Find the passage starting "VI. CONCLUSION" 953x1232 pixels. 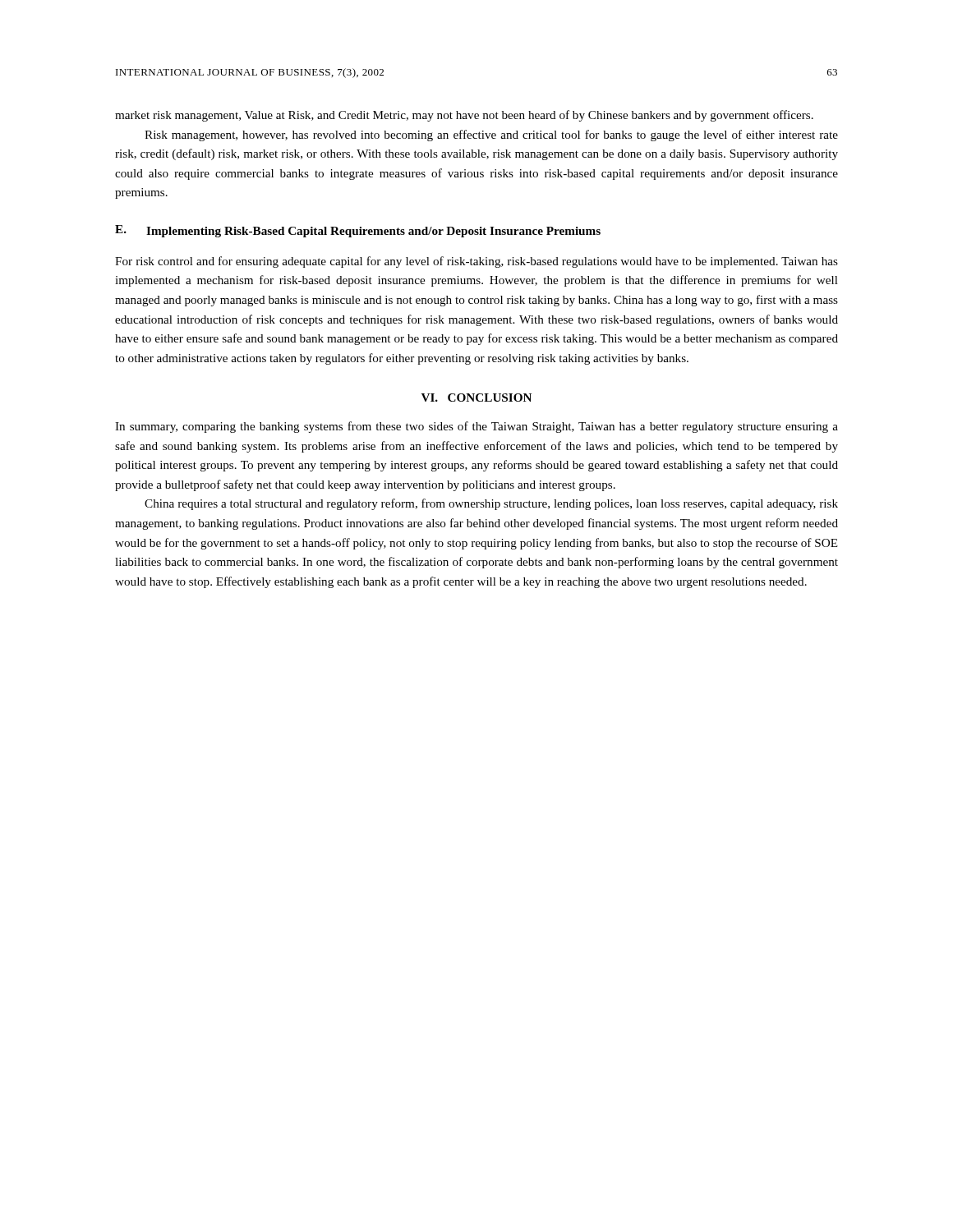click(476, 397)
